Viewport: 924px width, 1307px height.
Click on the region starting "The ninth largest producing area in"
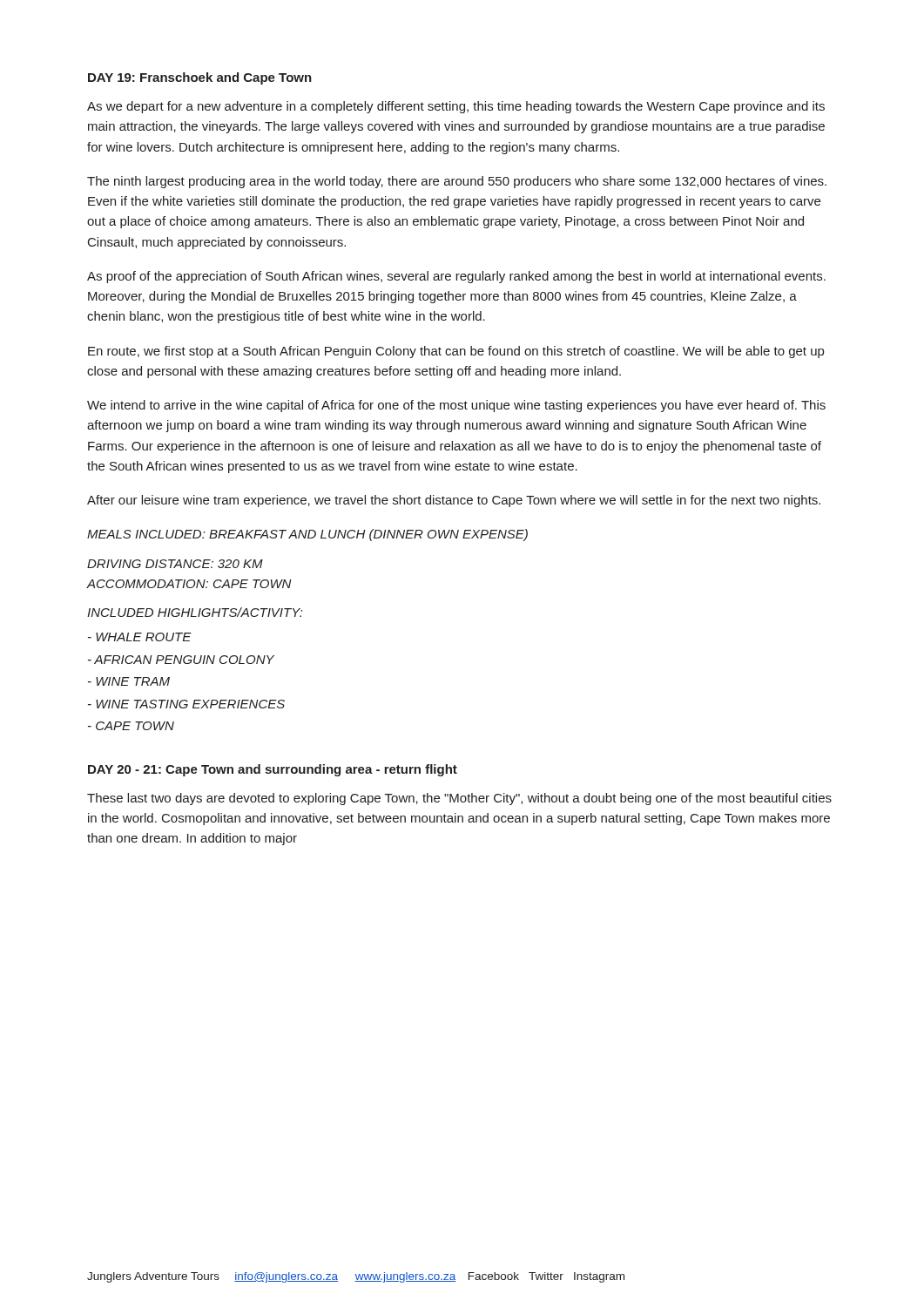click(457, 211)
